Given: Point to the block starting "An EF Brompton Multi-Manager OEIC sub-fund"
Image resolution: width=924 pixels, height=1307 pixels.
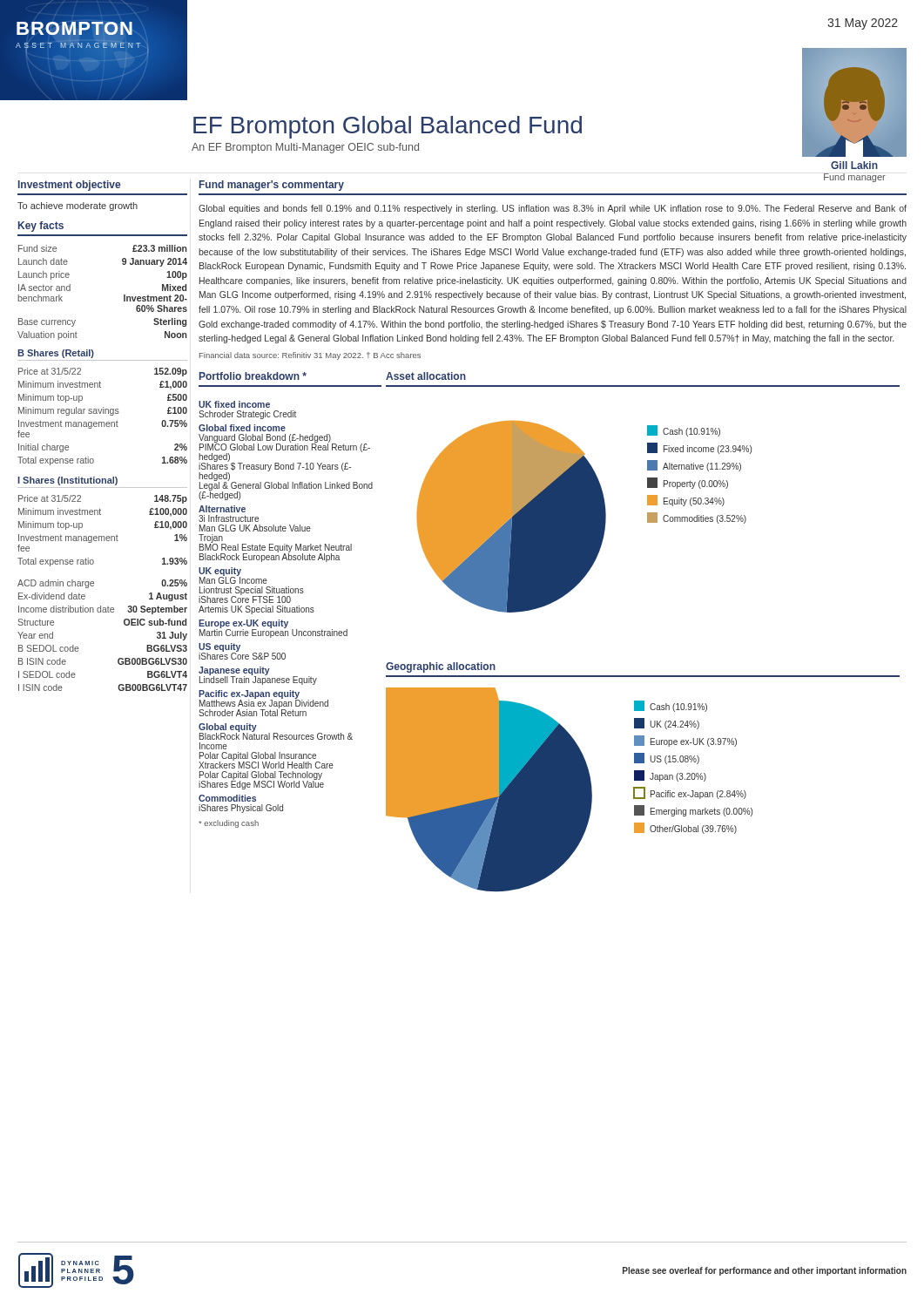Looking at the screenshot, I should (305, 148).
